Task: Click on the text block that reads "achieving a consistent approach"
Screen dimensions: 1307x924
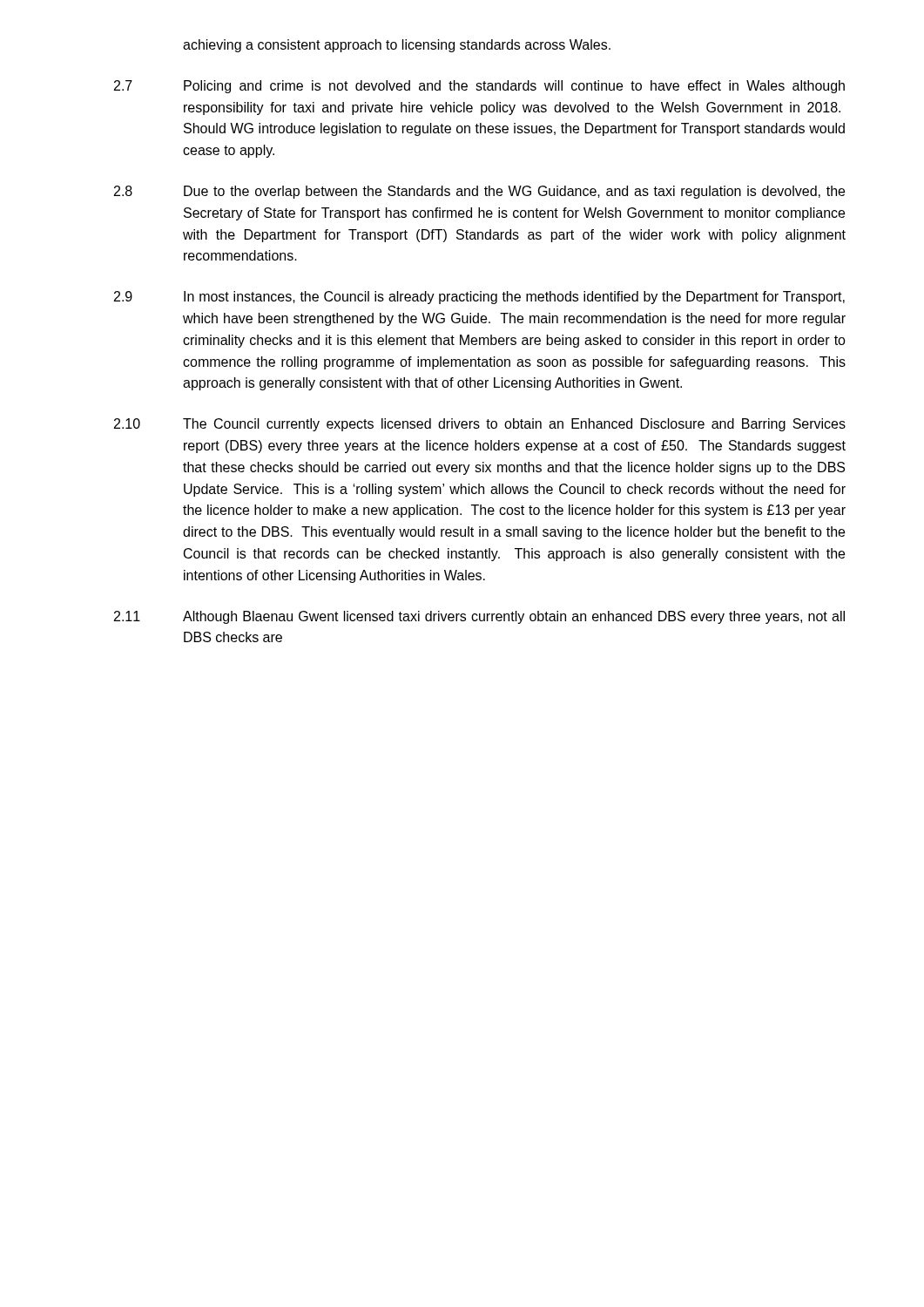Action: tap(397, 45)
